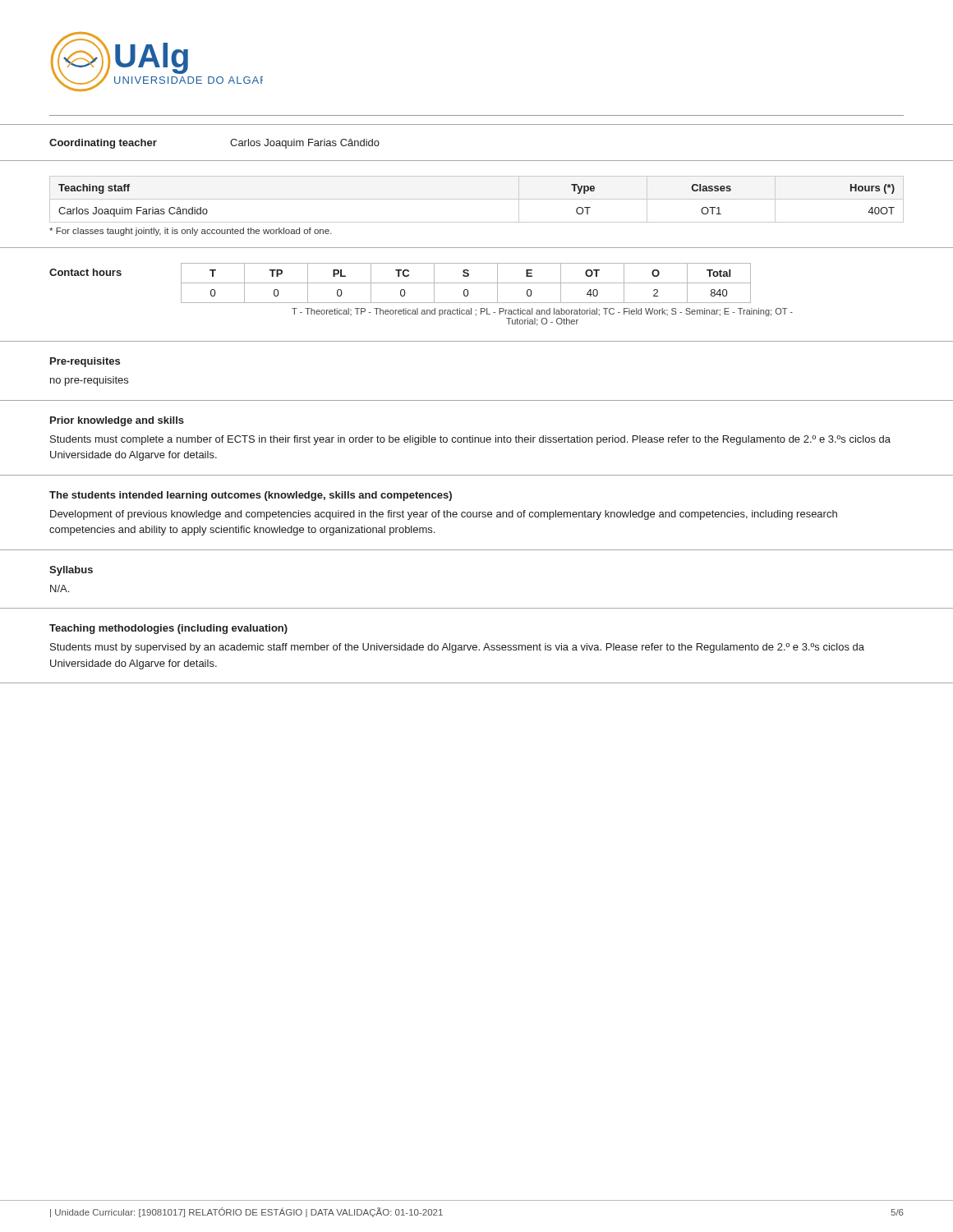Select the text containing "Coordinating teacher"

(103, 143)
